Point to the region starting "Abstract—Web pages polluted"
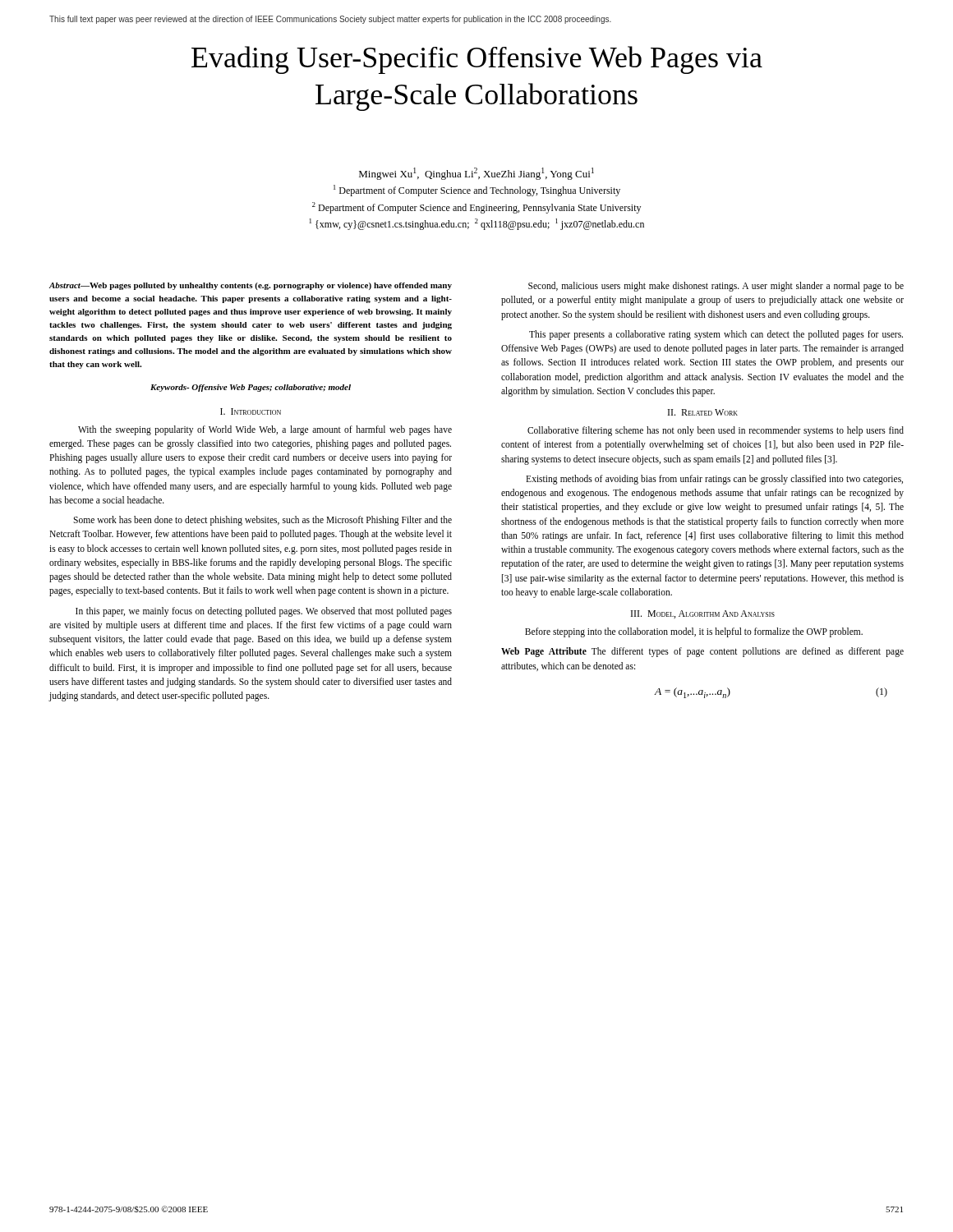 pos(251,325)
